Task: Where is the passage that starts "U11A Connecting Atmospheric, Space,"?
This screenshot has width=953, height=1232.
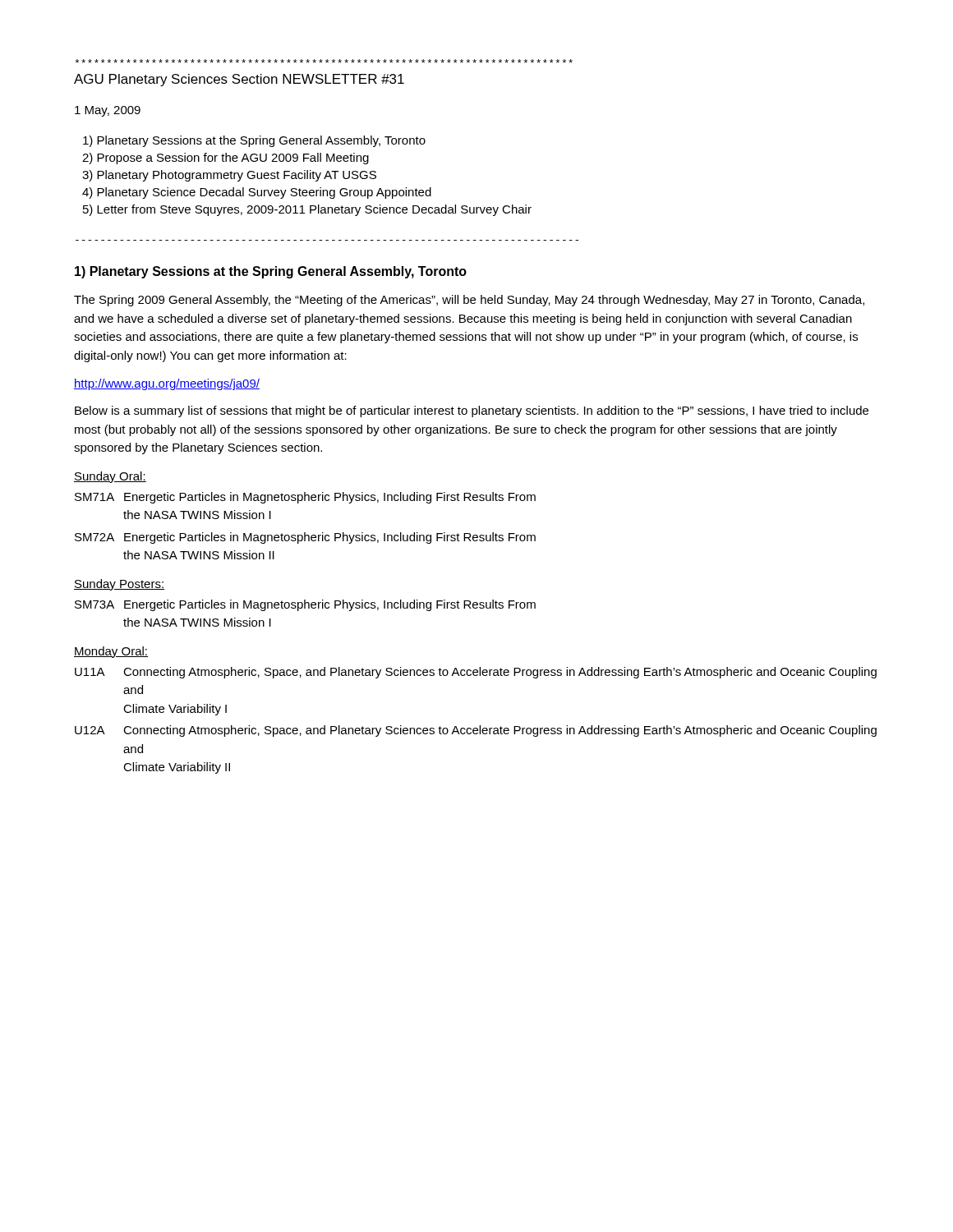Action: 476,673
